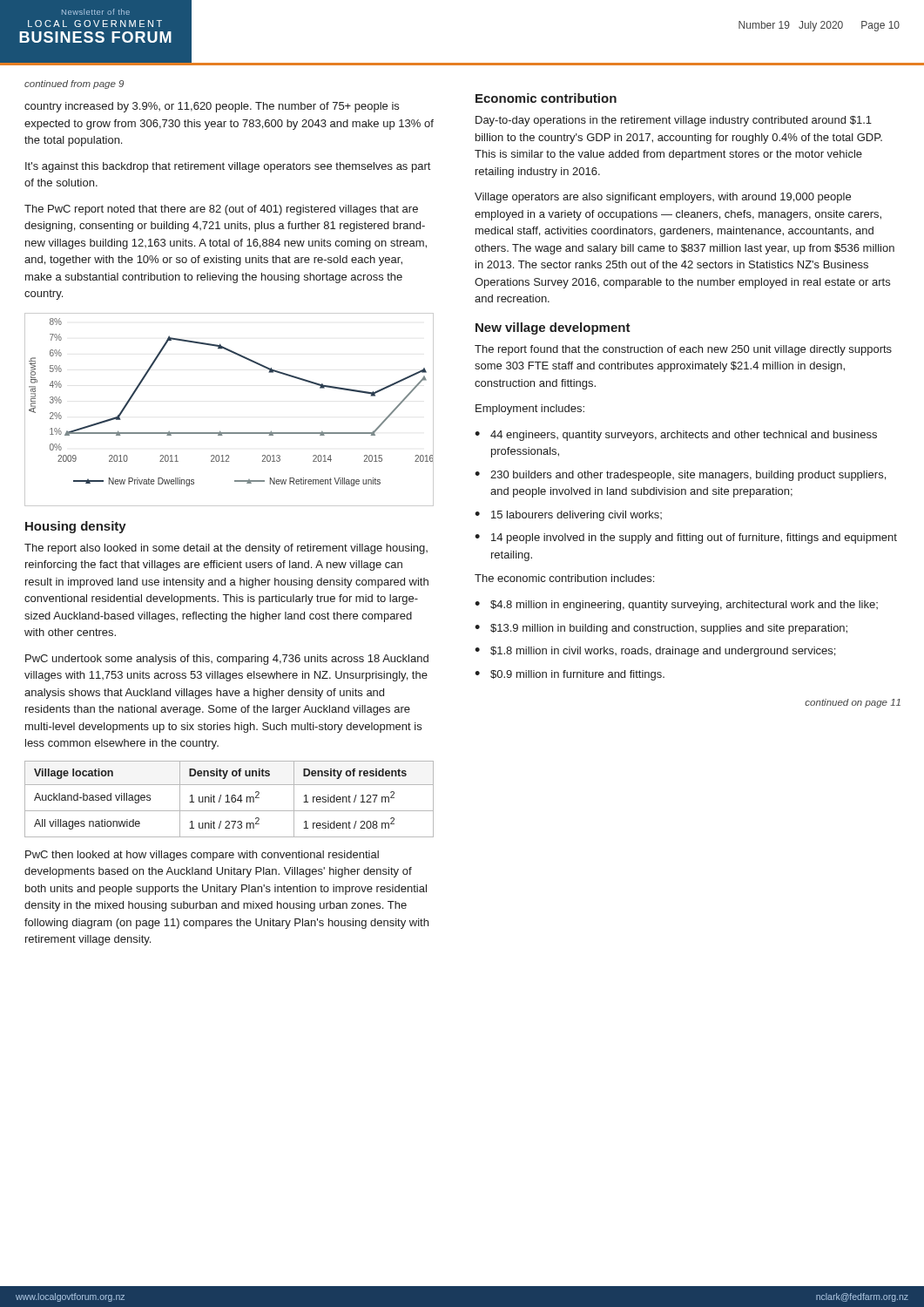Select a table
The image size is (924, 1307).
(x=229, y=799)
